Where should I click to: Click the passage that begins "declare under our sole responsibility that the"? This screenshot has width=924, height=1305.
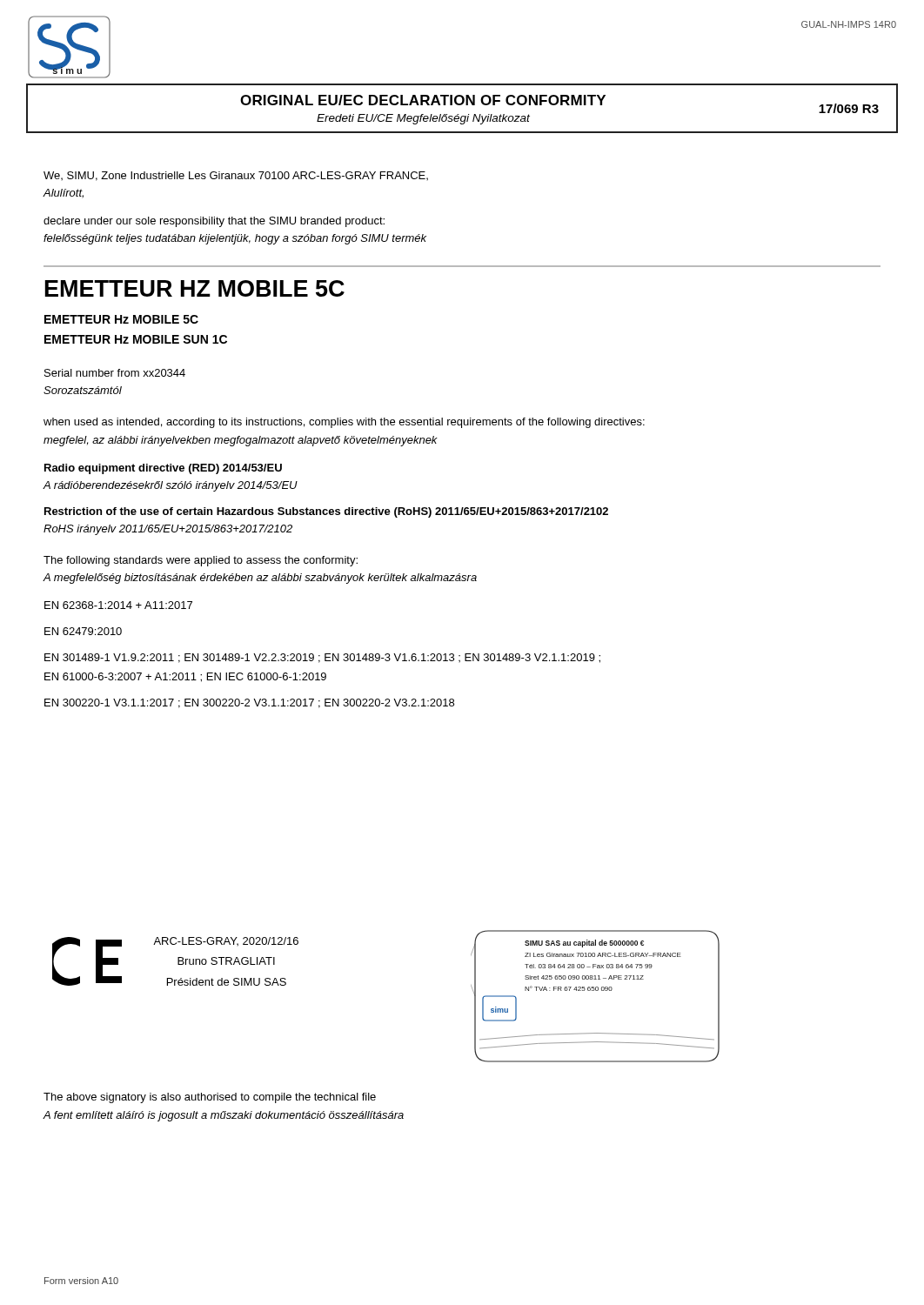pyautogui.click(x=235, y=230)
